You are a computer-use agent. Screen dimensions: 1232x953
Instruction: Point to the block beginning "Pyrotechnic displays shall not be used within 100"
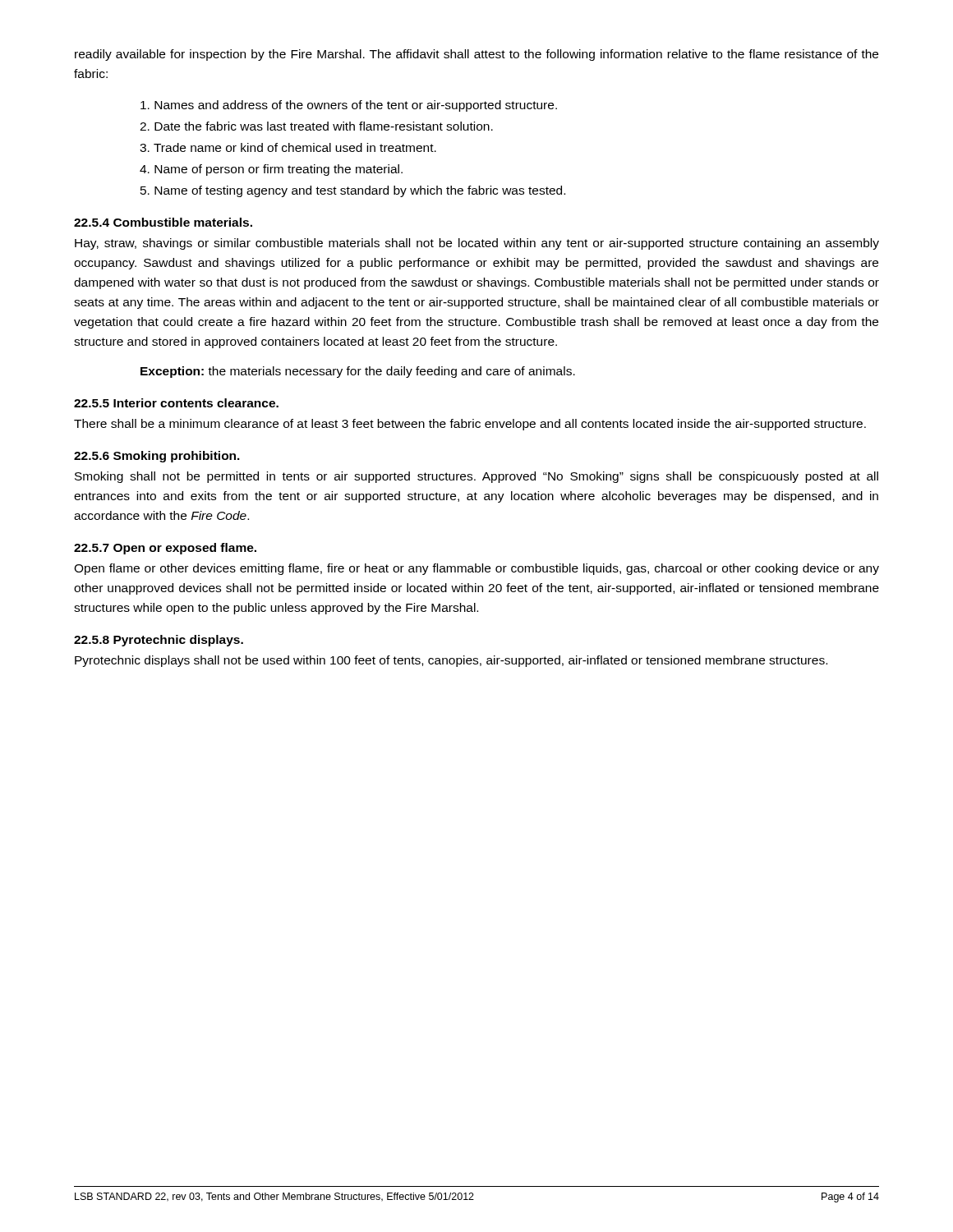pos(476,661)
